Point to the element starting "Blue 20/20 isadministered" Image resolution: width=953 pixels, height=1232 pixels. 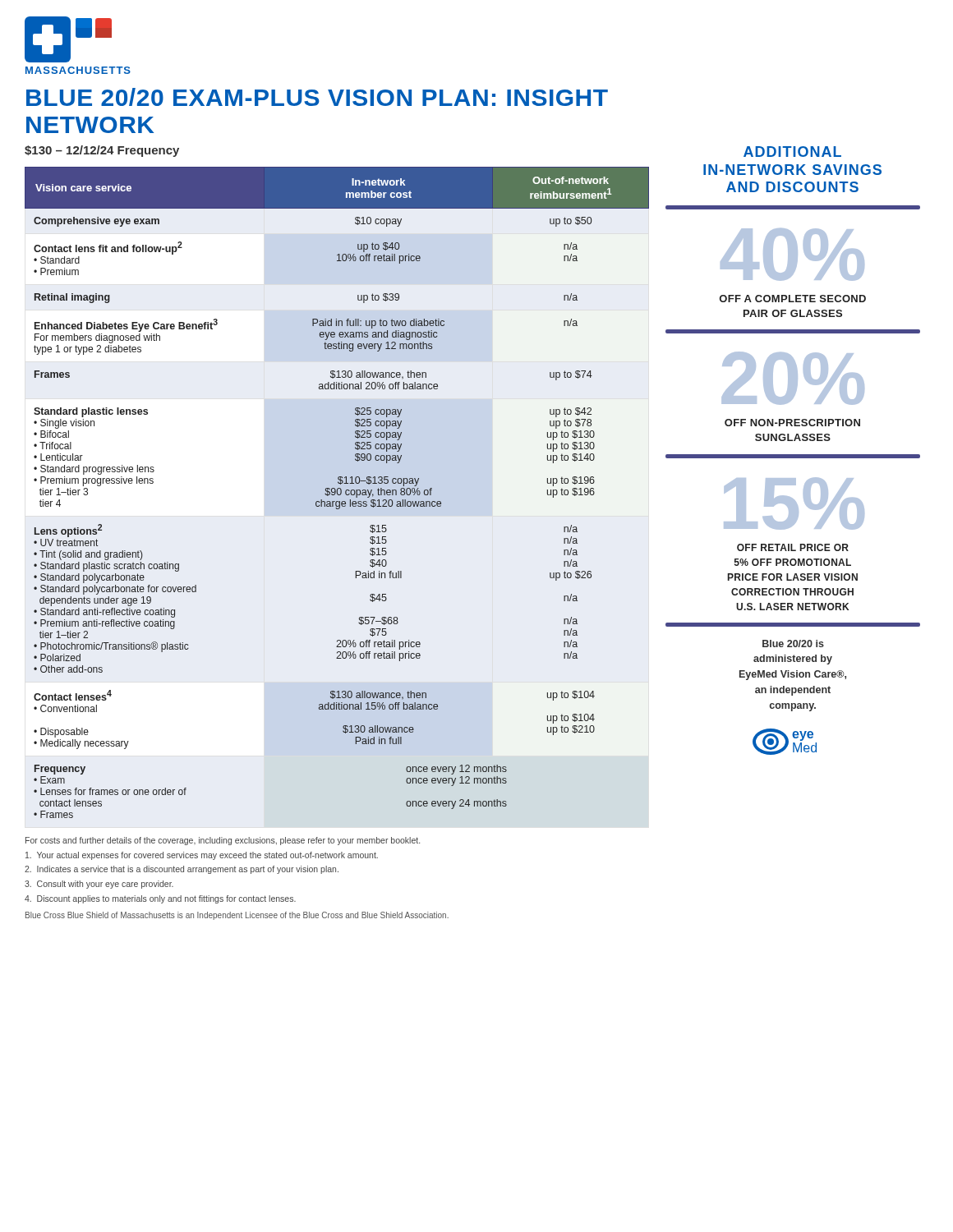[793, 674]
